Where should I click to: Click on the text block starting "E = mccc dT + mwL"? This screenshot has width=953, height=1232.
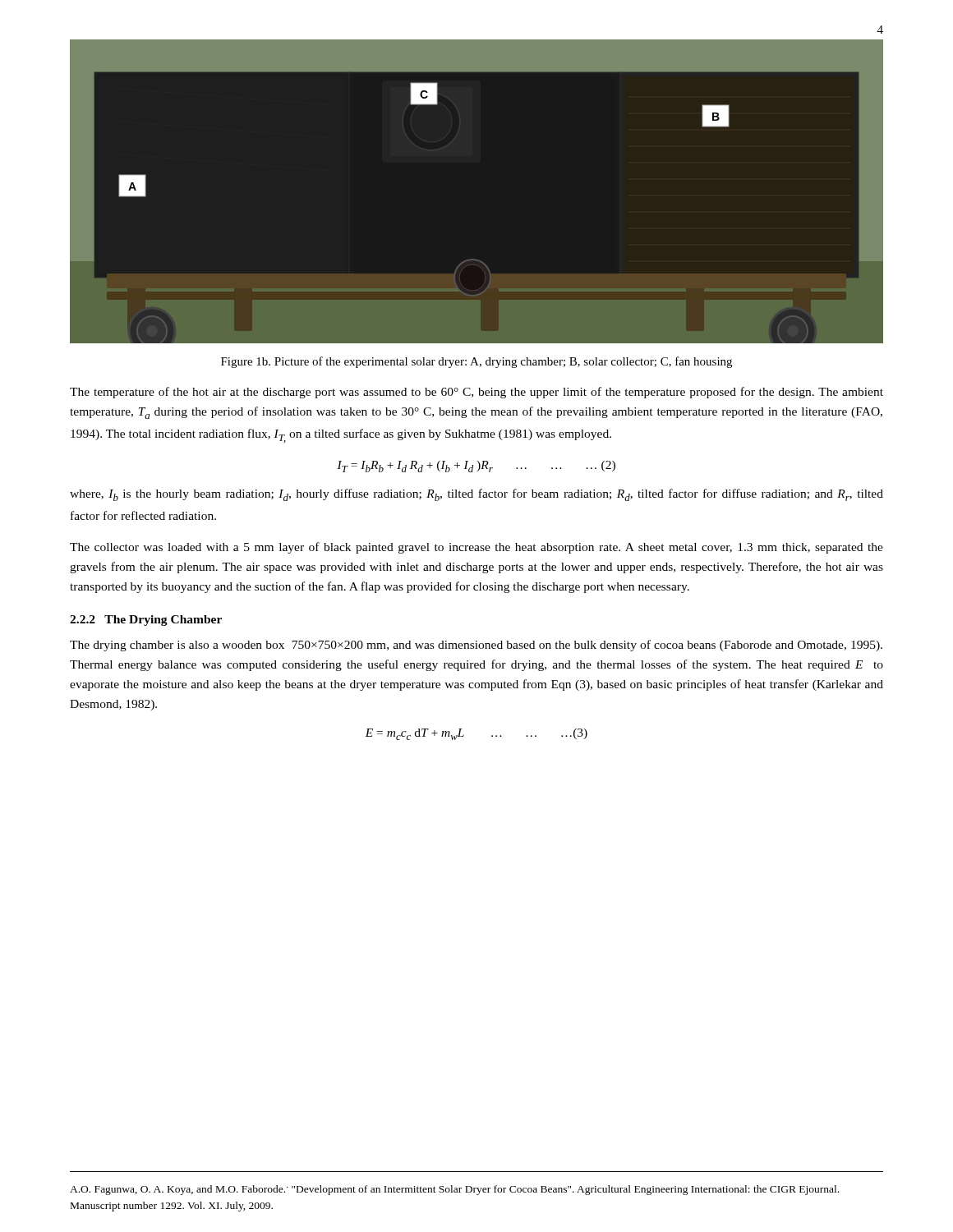[x=419, y=734]
